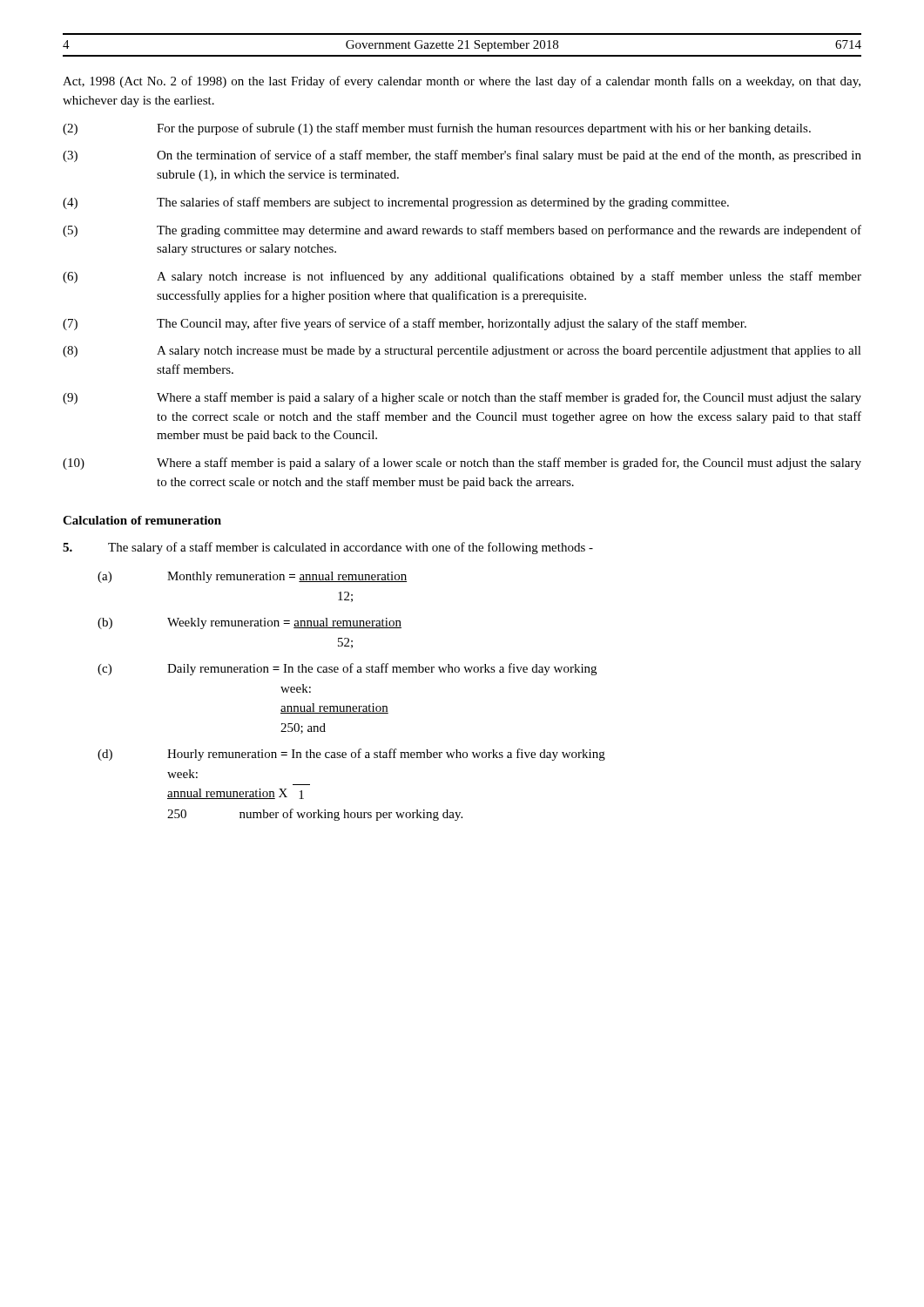Select the text starting "(8)A salary notch increase"
The height and width of the screenshot is (1307, 924).
tap(486, 359)
